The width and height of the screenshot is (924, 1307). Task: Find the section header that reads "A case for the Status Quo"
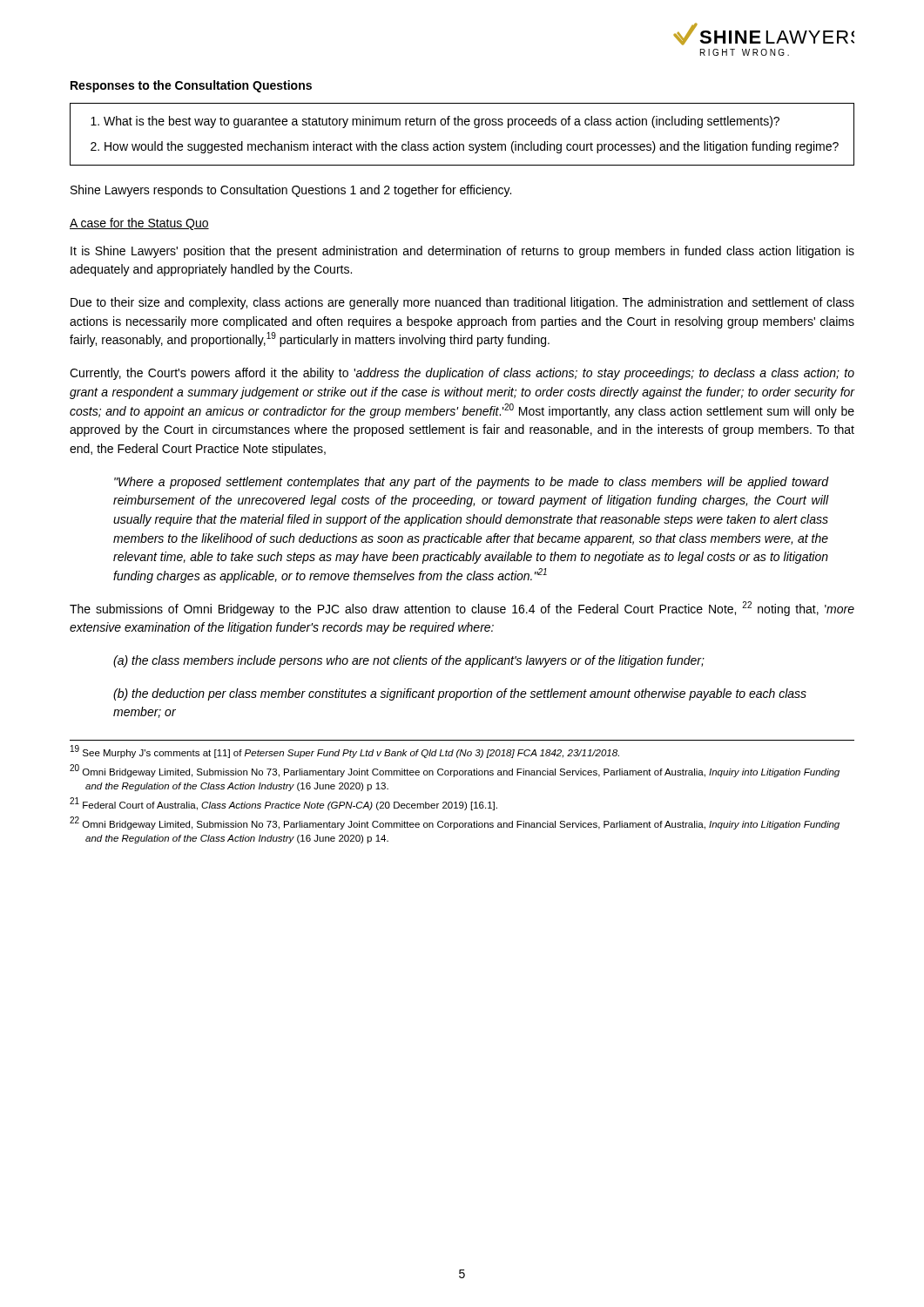pyautogui.click(x=139, y=223)
